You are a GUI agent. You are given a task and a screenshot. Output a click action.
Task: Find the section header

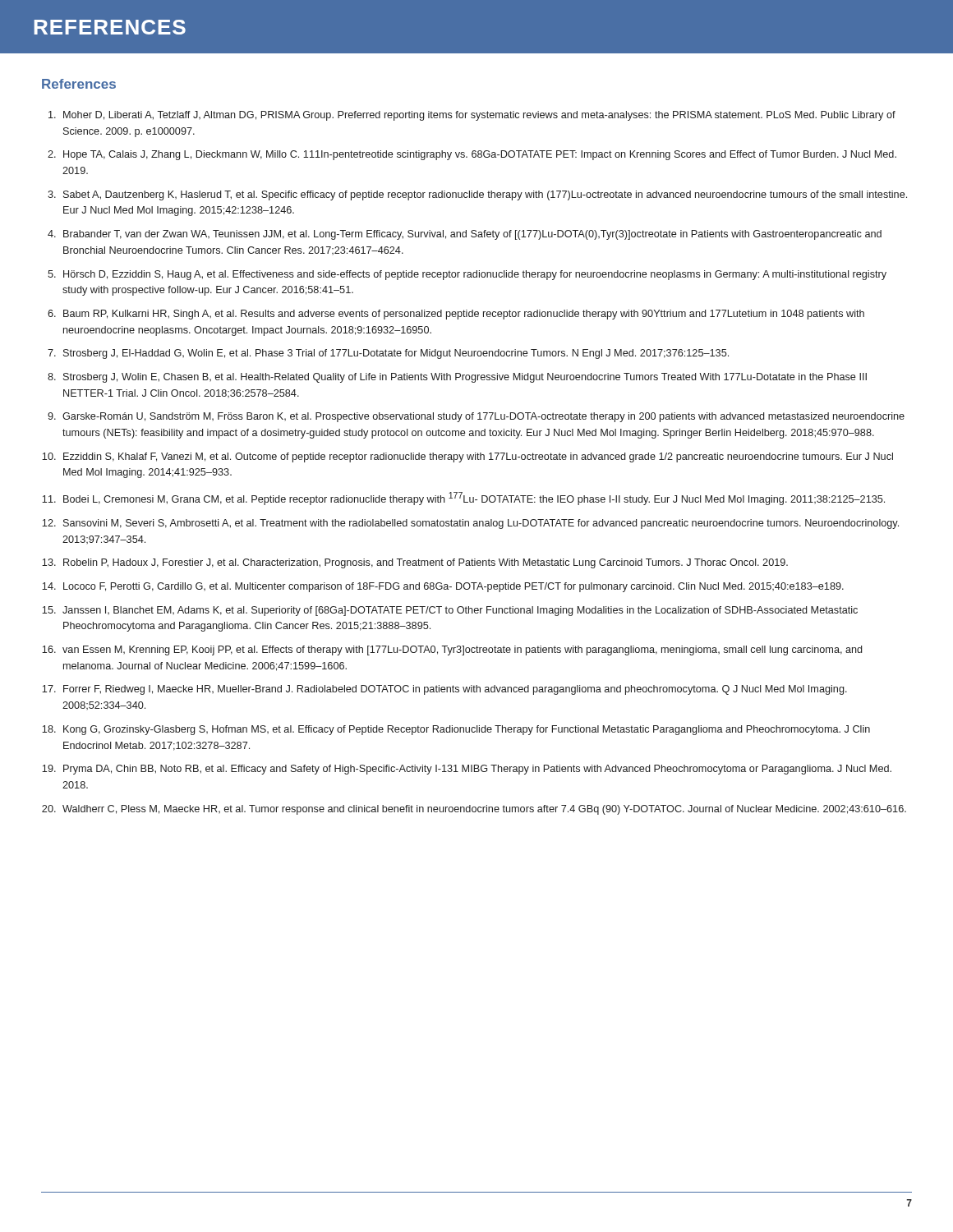tap(79, 84)
